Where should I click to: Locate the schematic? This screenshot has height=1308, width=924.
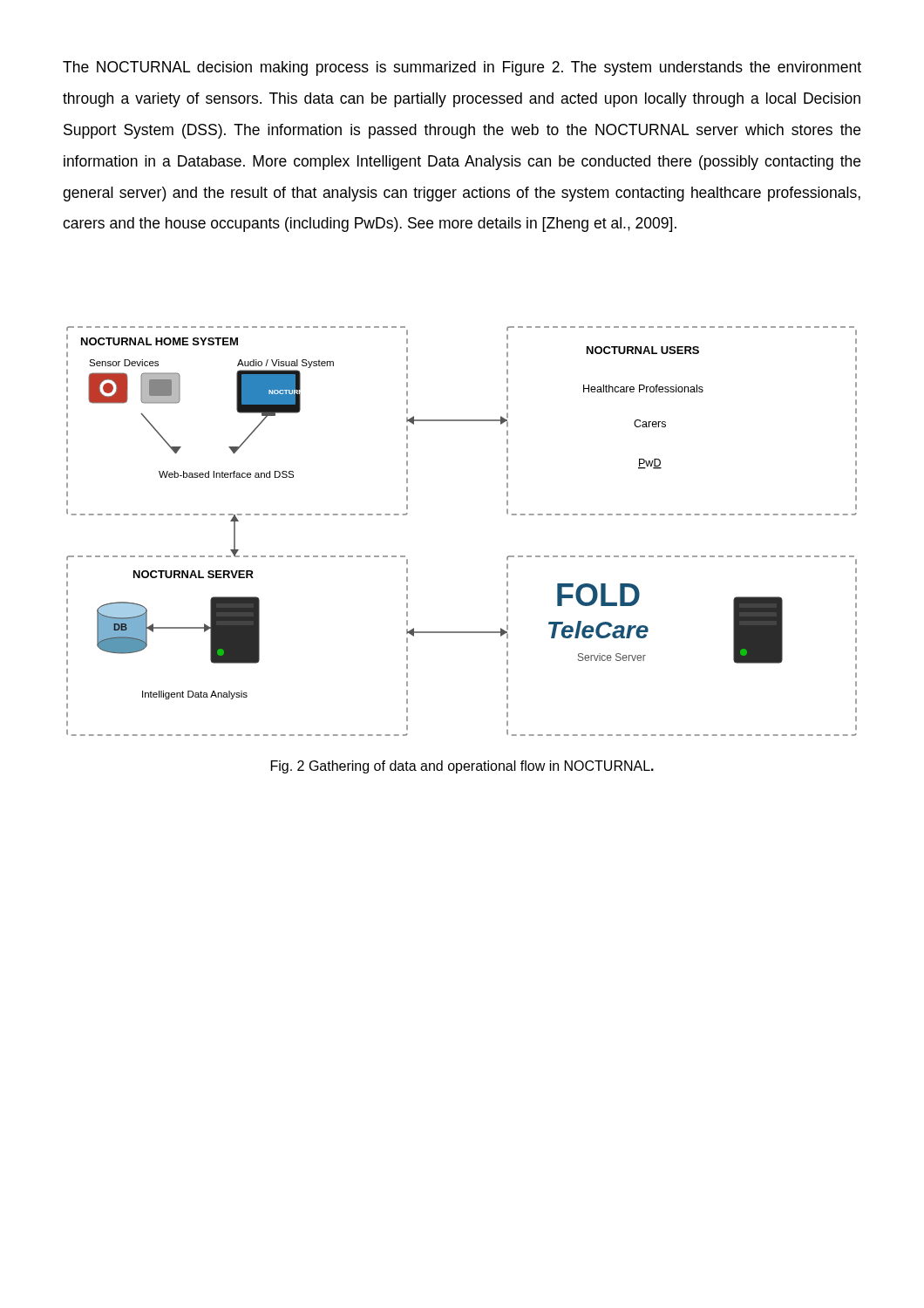[x=462, y=532]
